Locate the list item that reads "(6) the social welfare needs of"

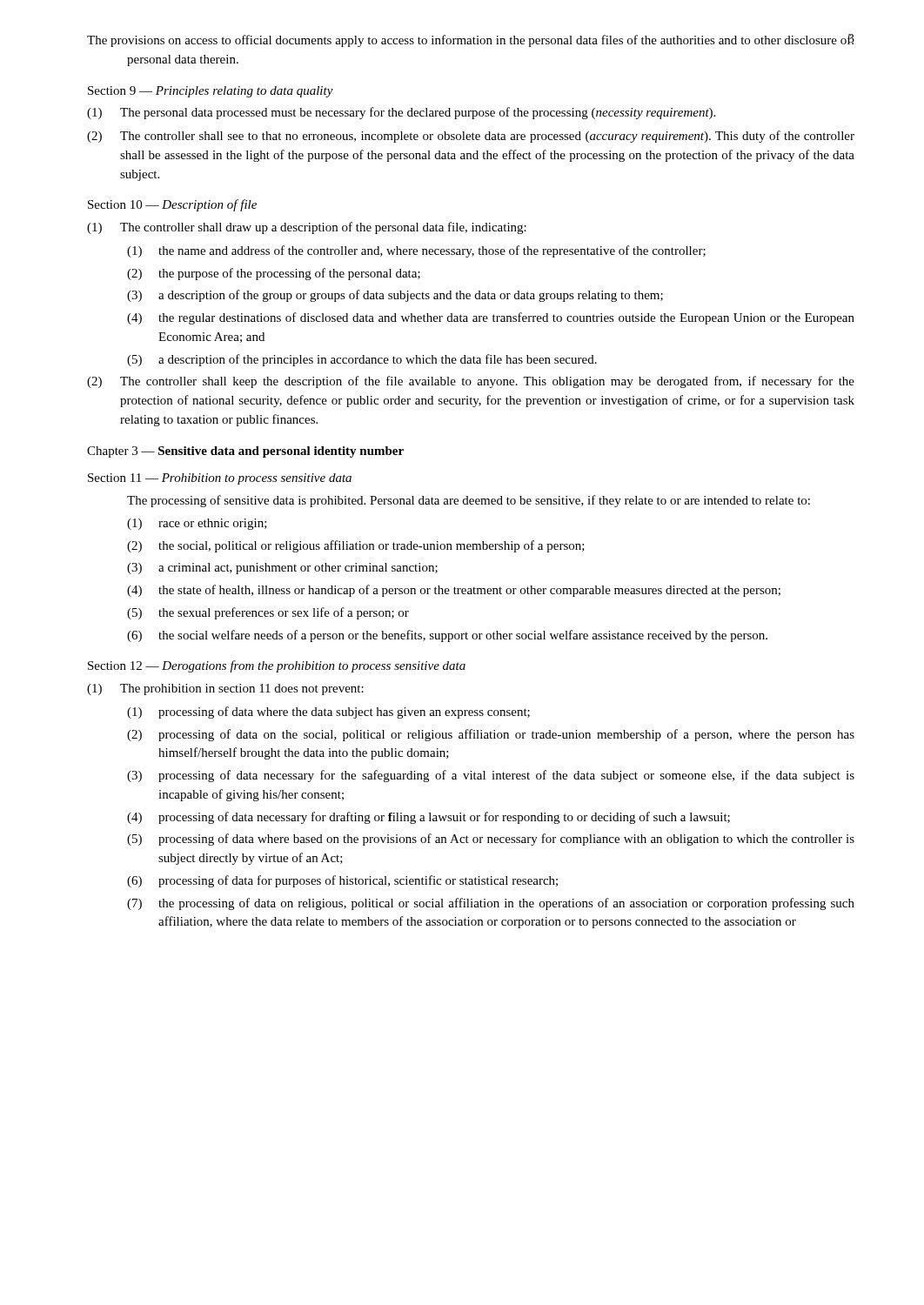[x=491, y=635]
